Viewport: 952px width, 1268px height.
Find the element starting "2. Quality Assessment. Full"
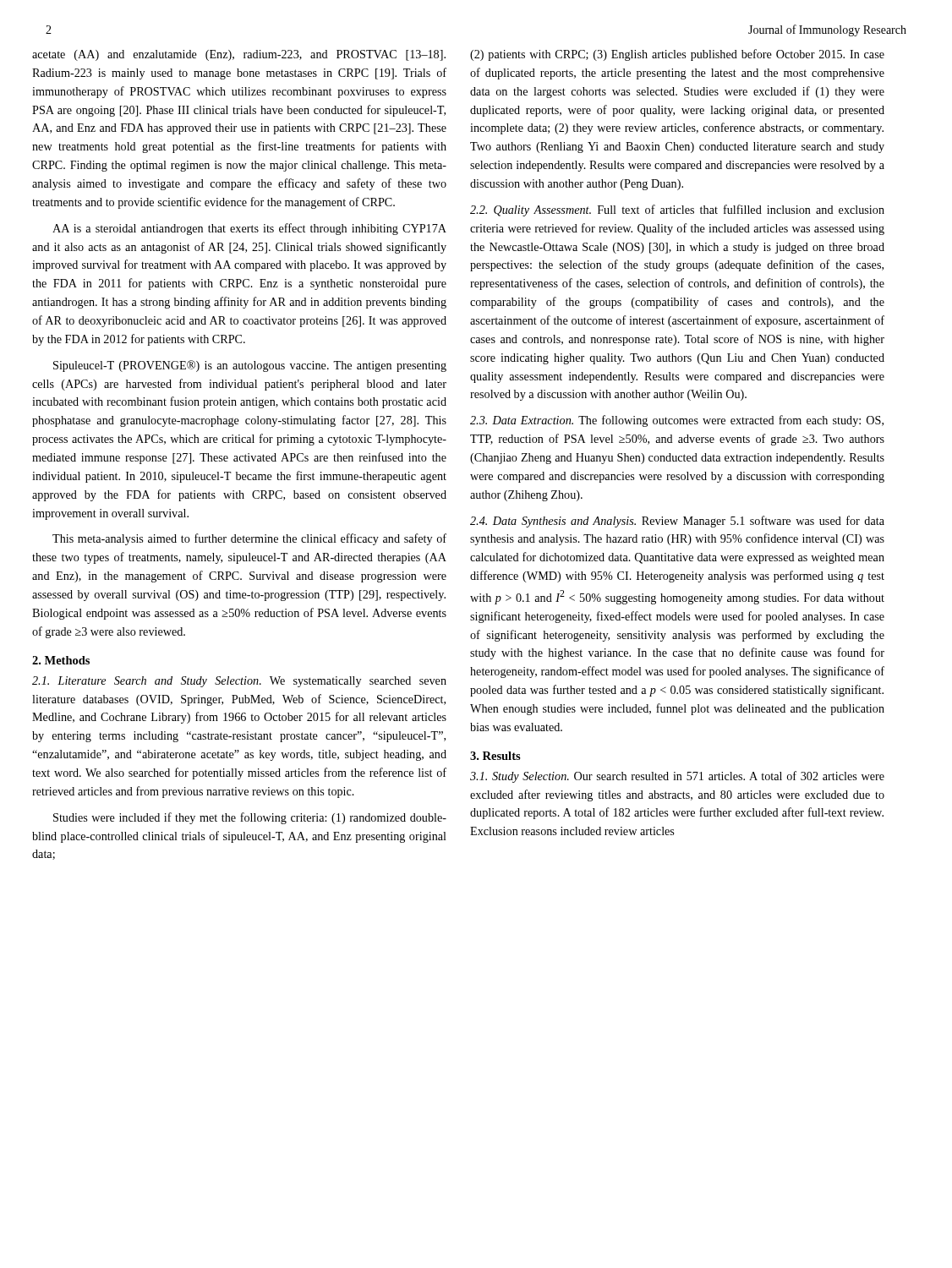tap(677, 303)
